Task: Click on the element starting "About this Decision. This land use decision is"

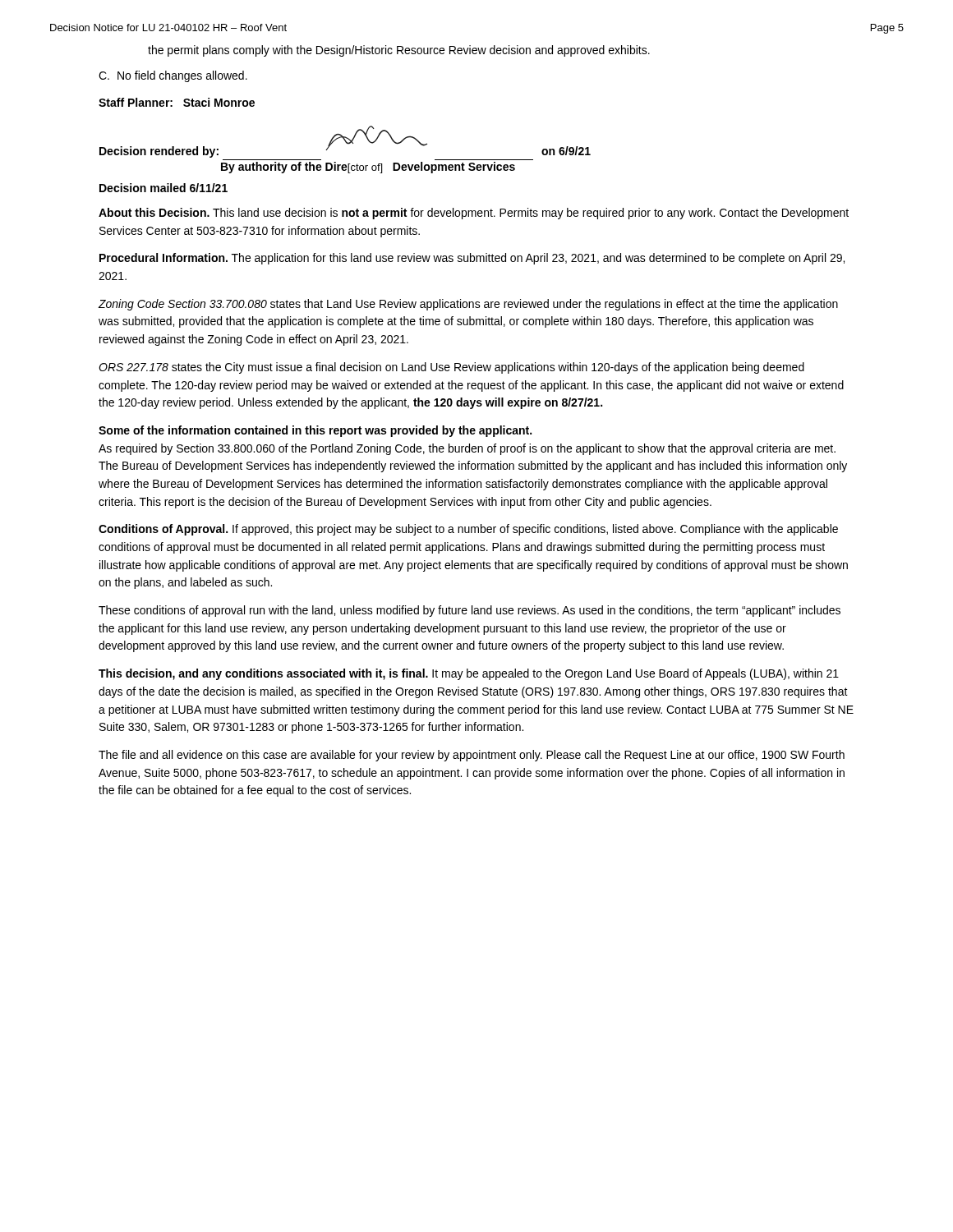Action: point(476,222)
